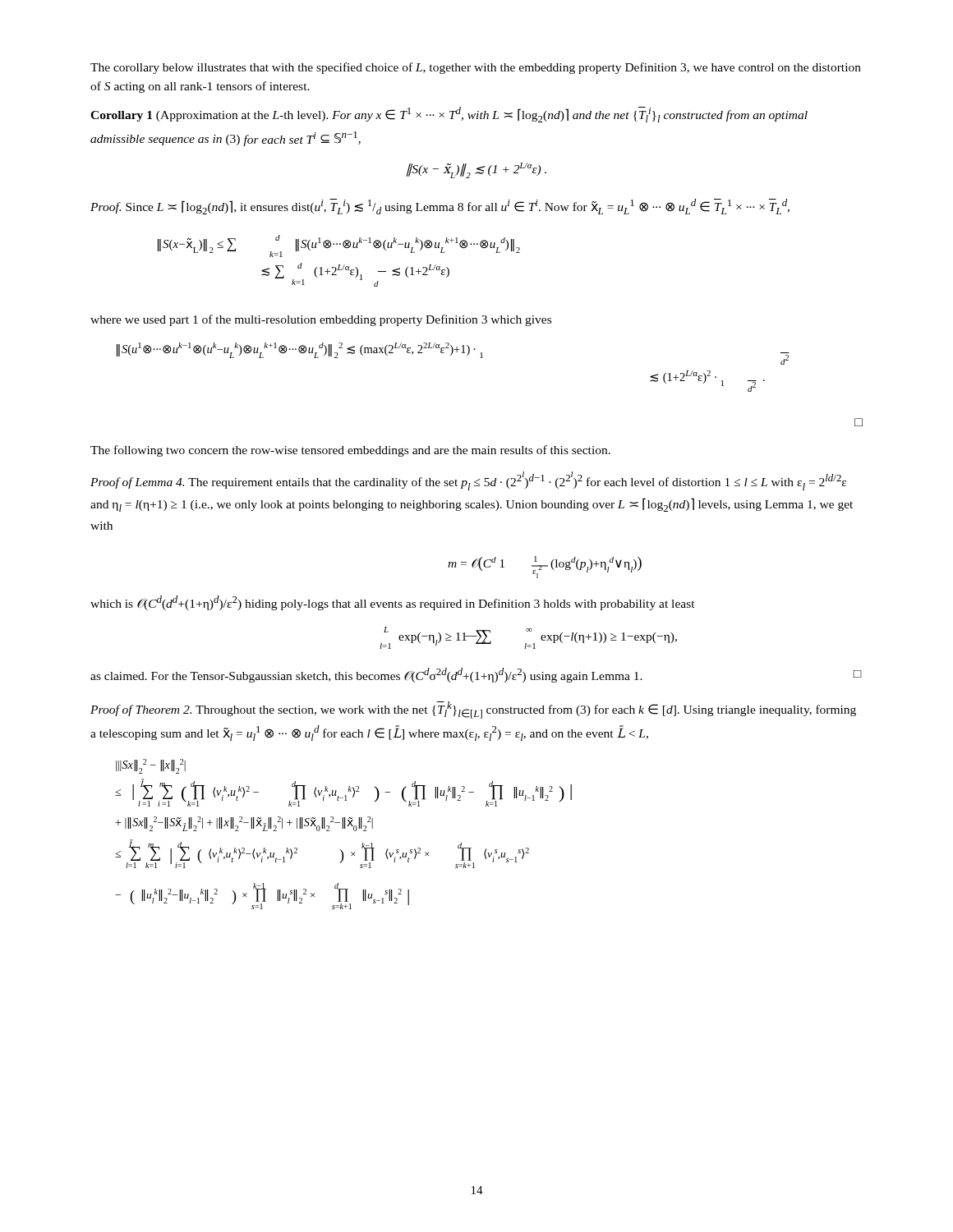Point to the formula beginning "‖S(u1⊗···⊗uk−1⊗(uk−uLk)⊗uLk+1⊗···⊗uLd)‖22 ≲ (max(2L/αε, 22L/αε2)+1) · 1"
This screenshot has height=1232, width=953.
[453, 354]
